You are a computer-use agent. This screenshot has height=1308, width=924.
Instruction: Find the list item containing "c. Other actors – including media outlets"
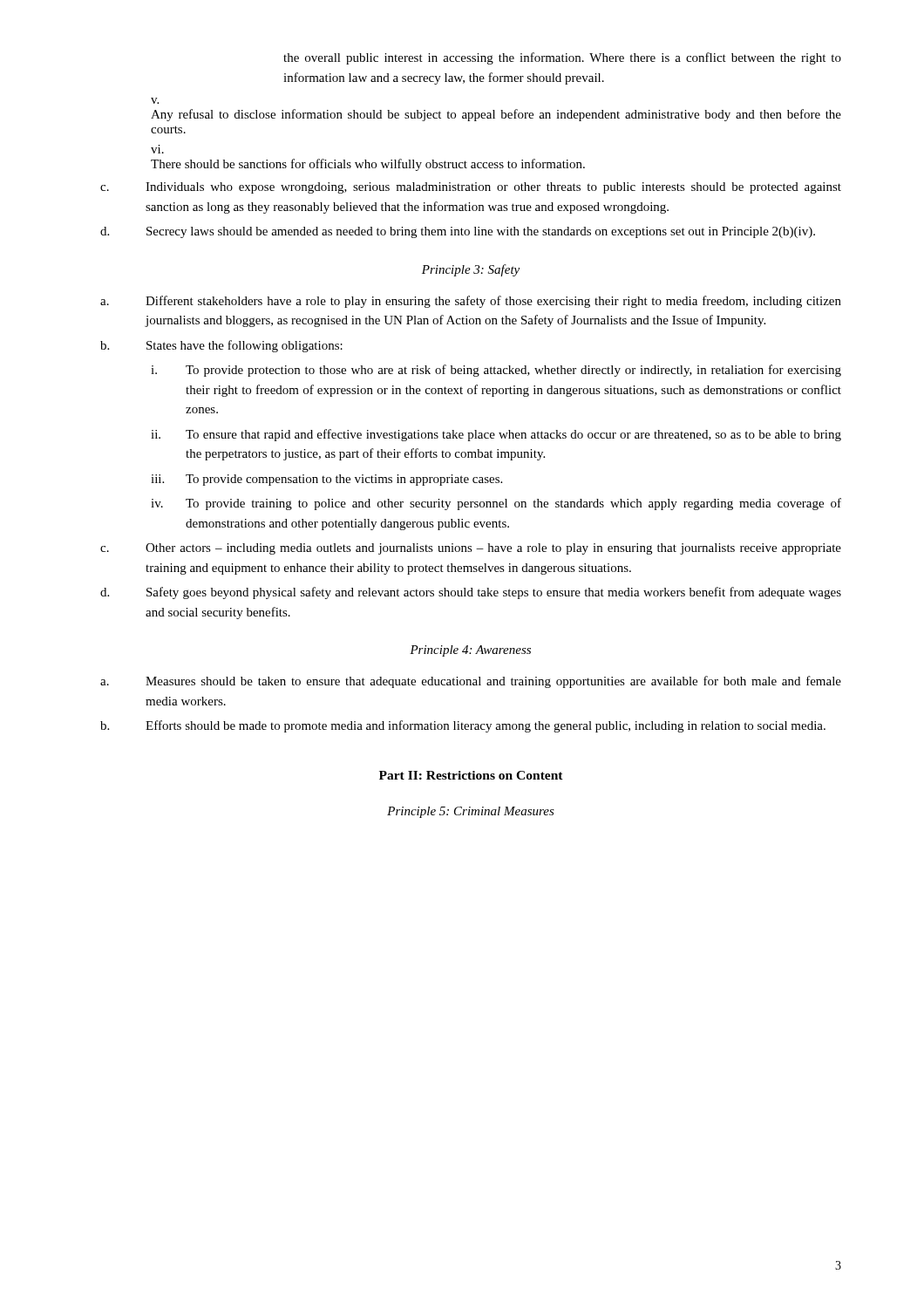[x=471, y=558]
